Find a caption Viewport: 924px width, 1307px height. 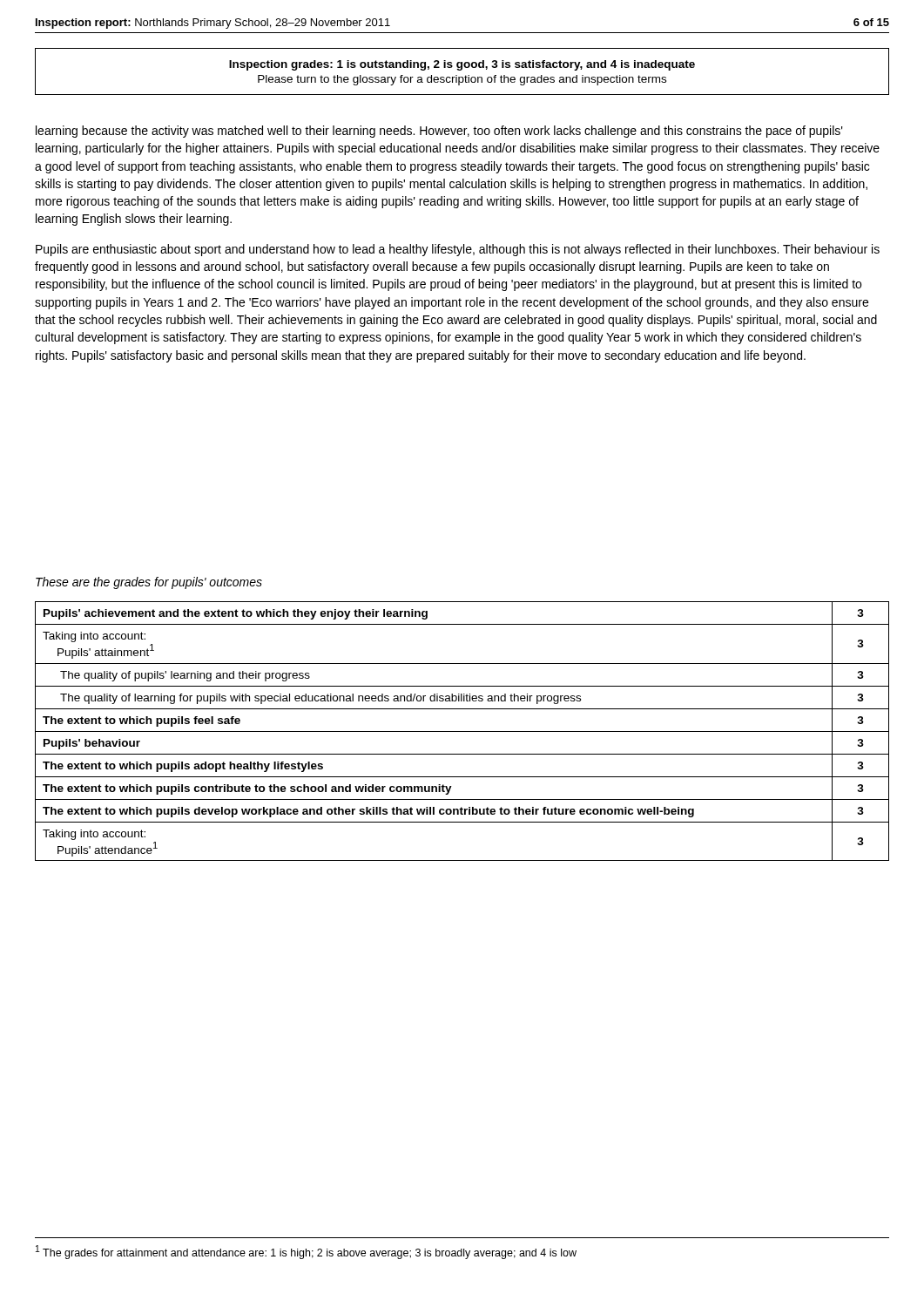(148, 582)
